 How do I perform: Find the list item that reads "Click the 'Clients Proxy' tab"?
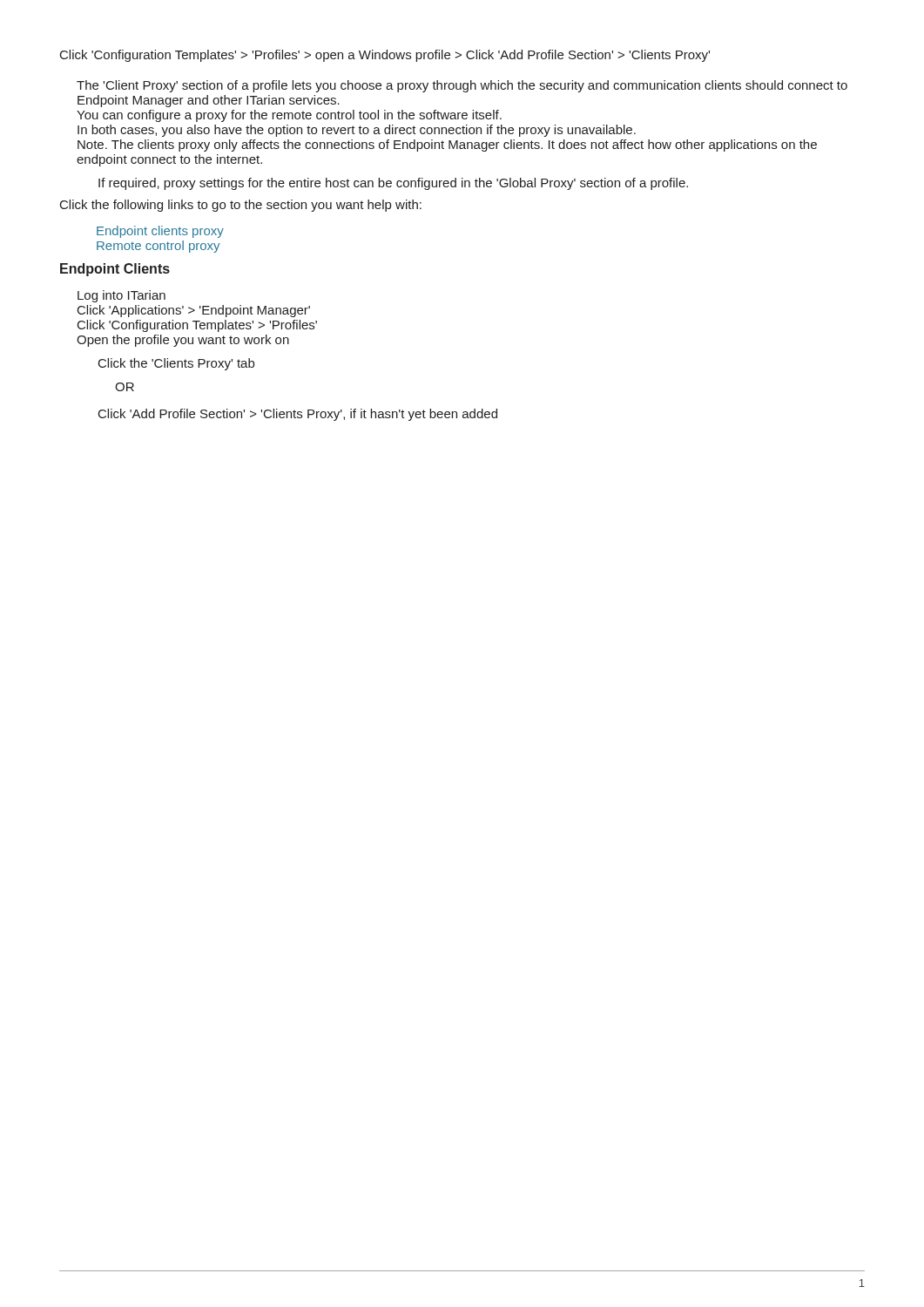(176, 364)
